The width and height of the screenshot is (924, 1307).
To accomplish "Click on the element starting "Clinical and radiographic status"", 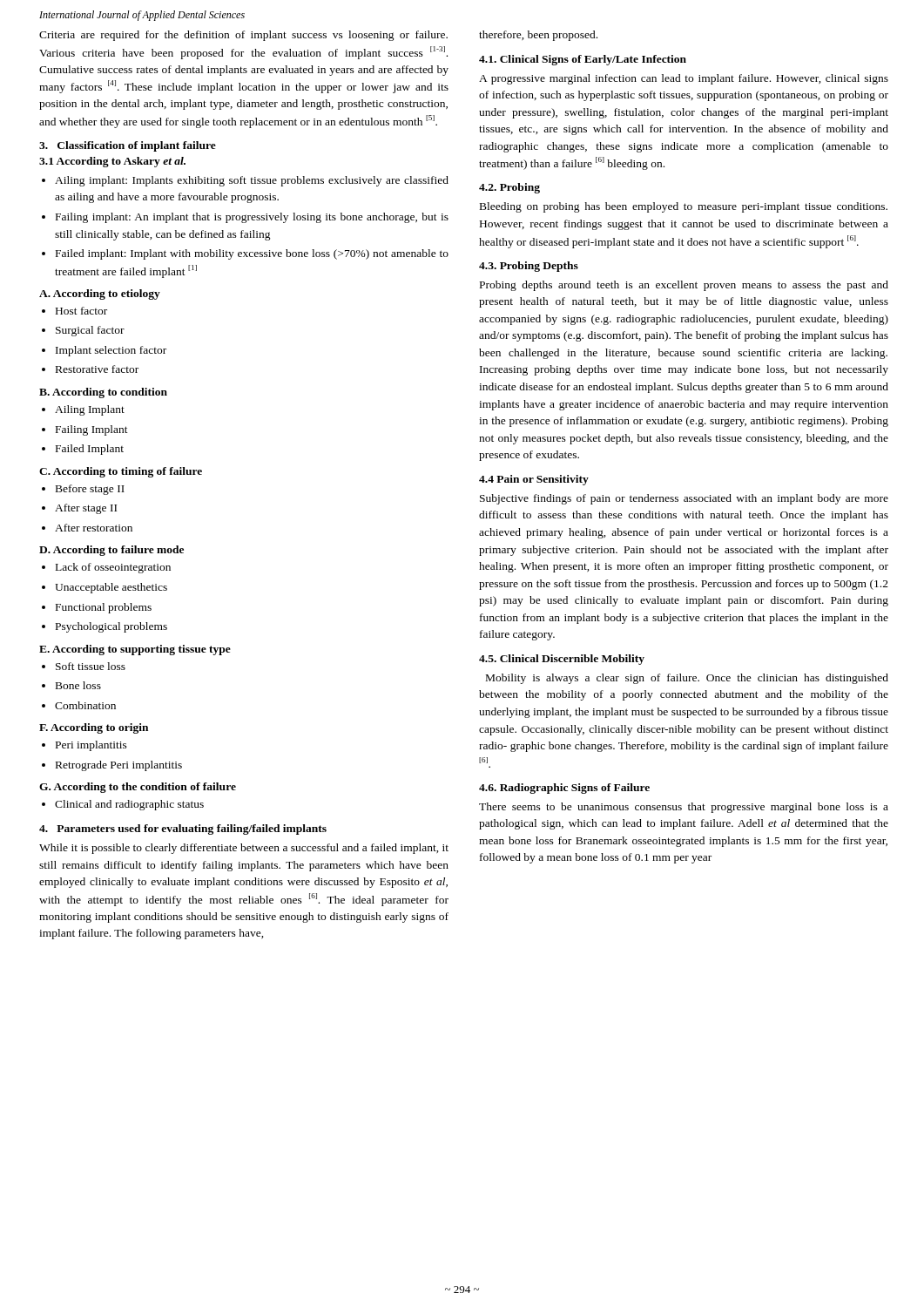I will coord(129,804).
